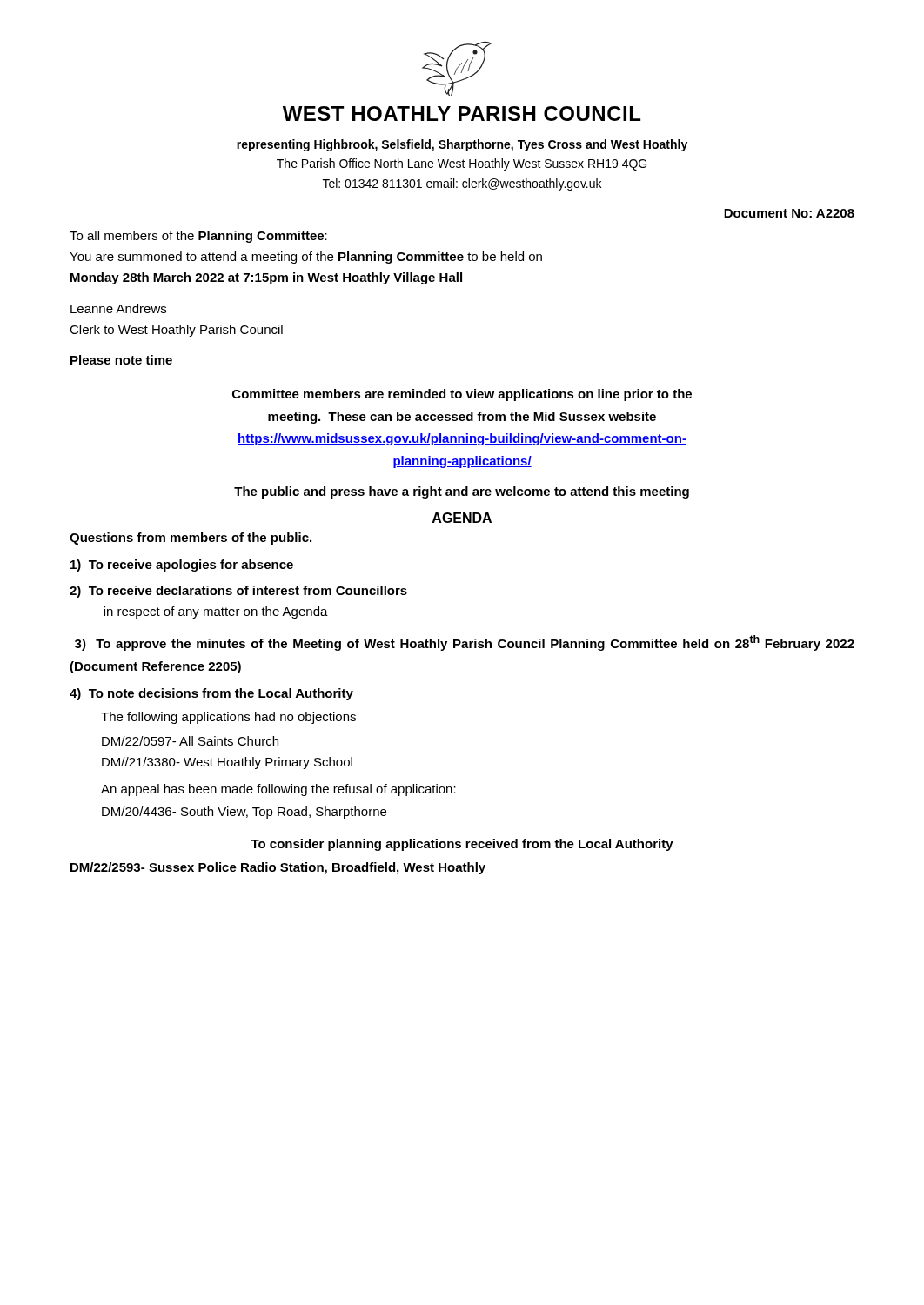Point to the block starting "representing Highbrook, Selsfield, Sharpthorne, Tyes Cross and"

[x=462, y=164]
